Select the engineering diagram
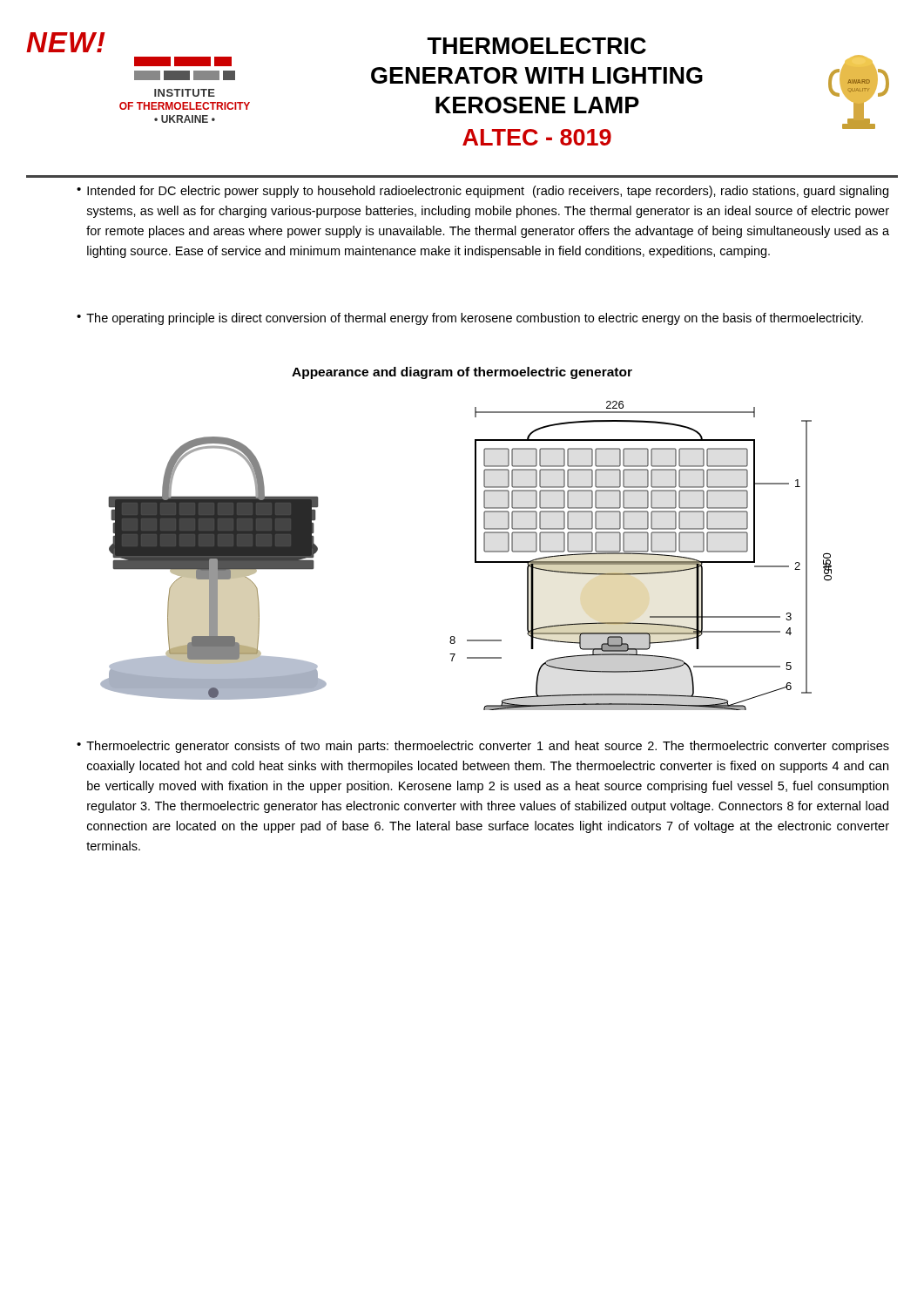924x1307 pixels. tap(654, 553)
